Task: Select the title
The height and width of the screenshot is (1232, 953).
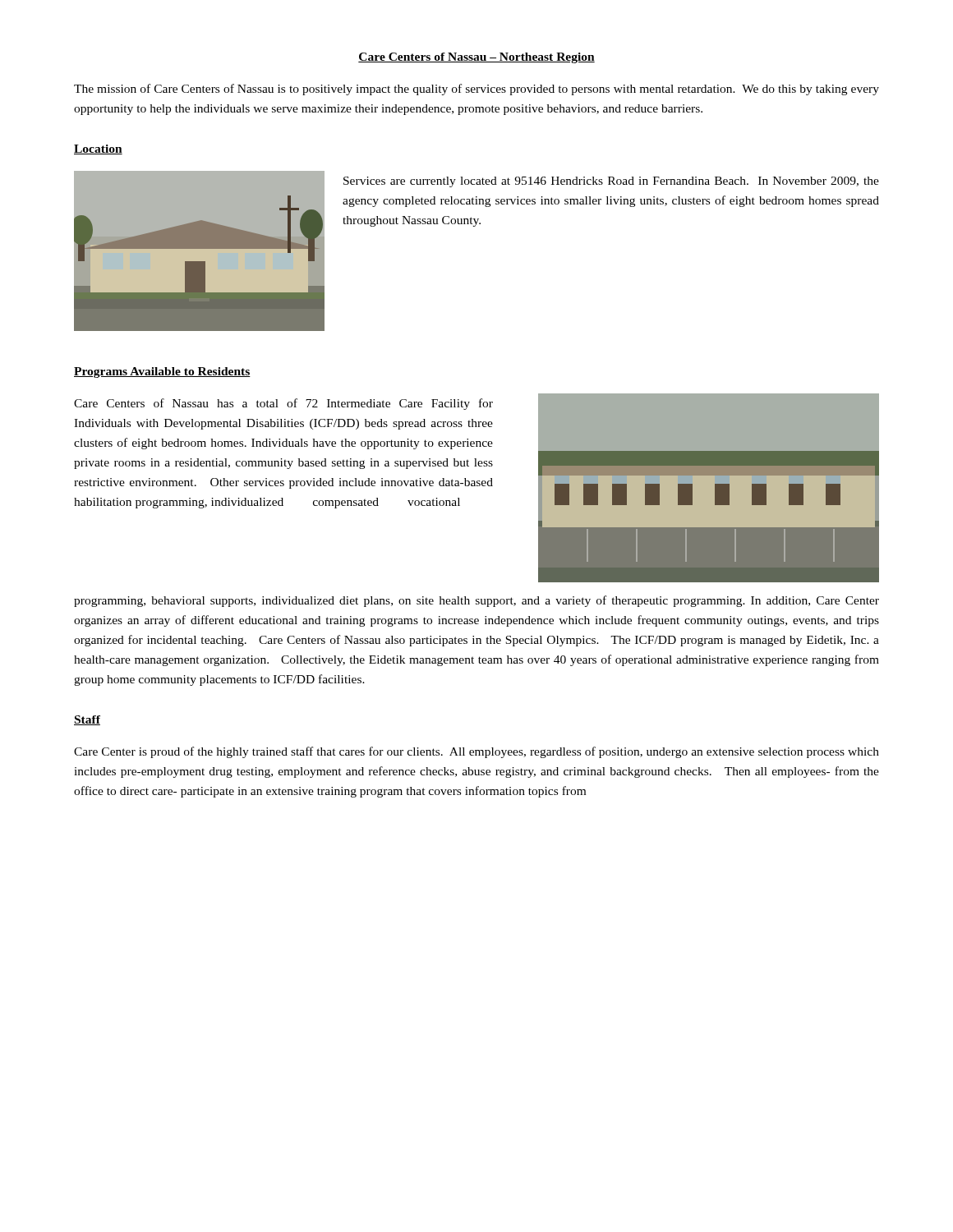Action: (476, 56)
